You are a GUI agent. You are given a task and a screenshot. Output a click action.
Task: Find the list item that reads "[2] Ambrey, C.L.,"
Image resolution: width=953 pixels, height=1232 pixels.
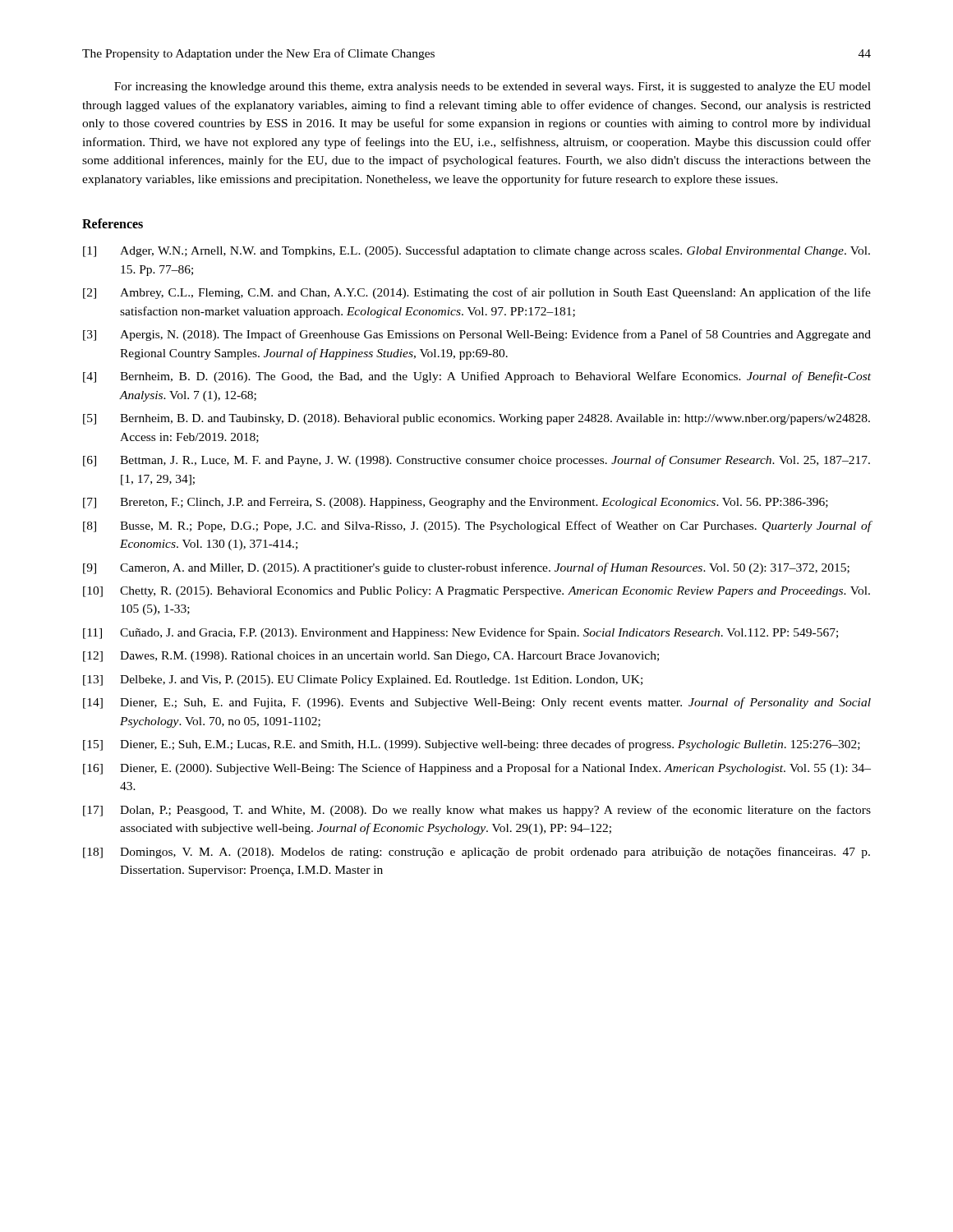click(476, 302)
